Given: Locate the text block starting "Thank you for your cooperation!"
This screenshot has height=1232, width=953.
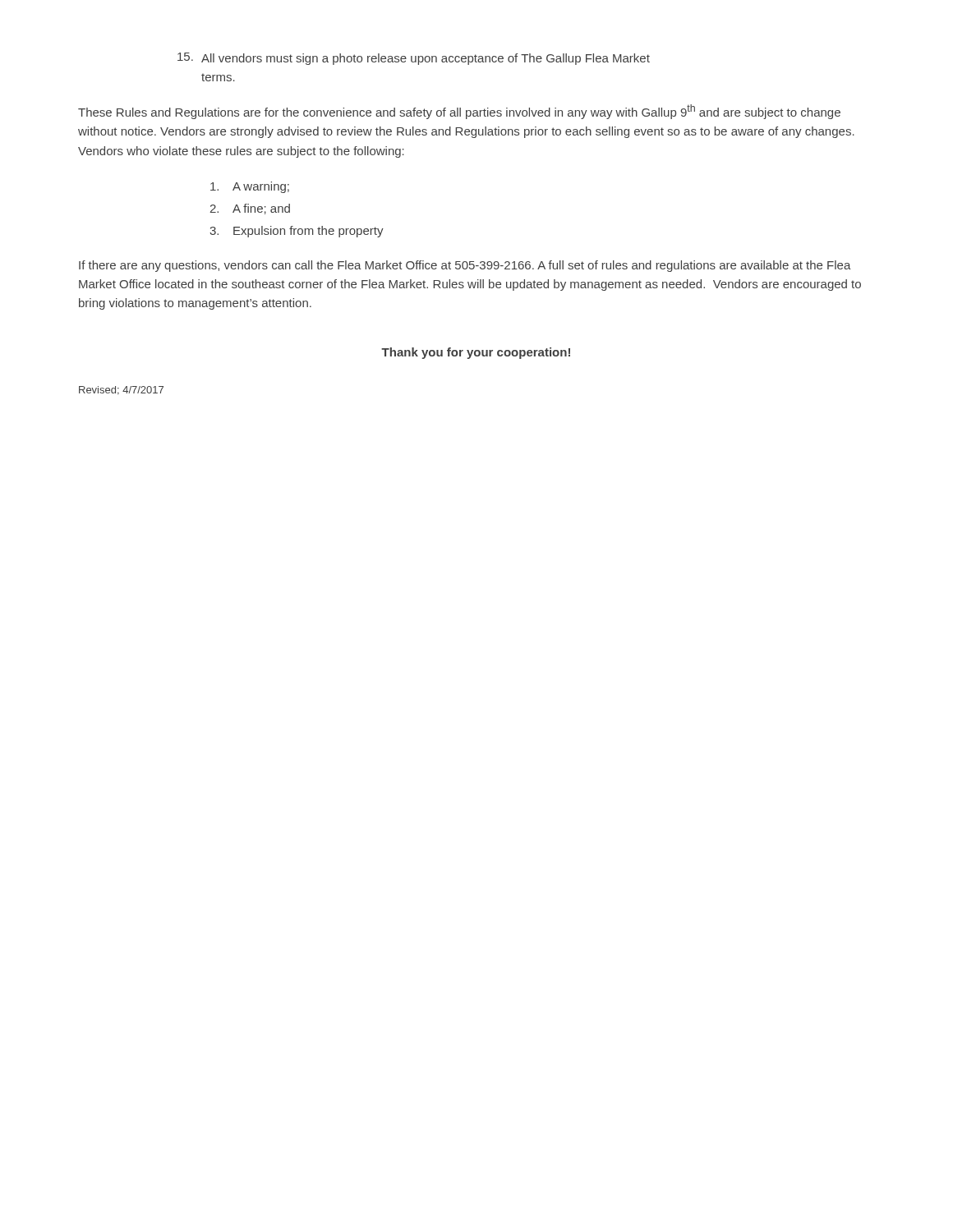Looking at the screenshot, I should (x=476, y=352).
